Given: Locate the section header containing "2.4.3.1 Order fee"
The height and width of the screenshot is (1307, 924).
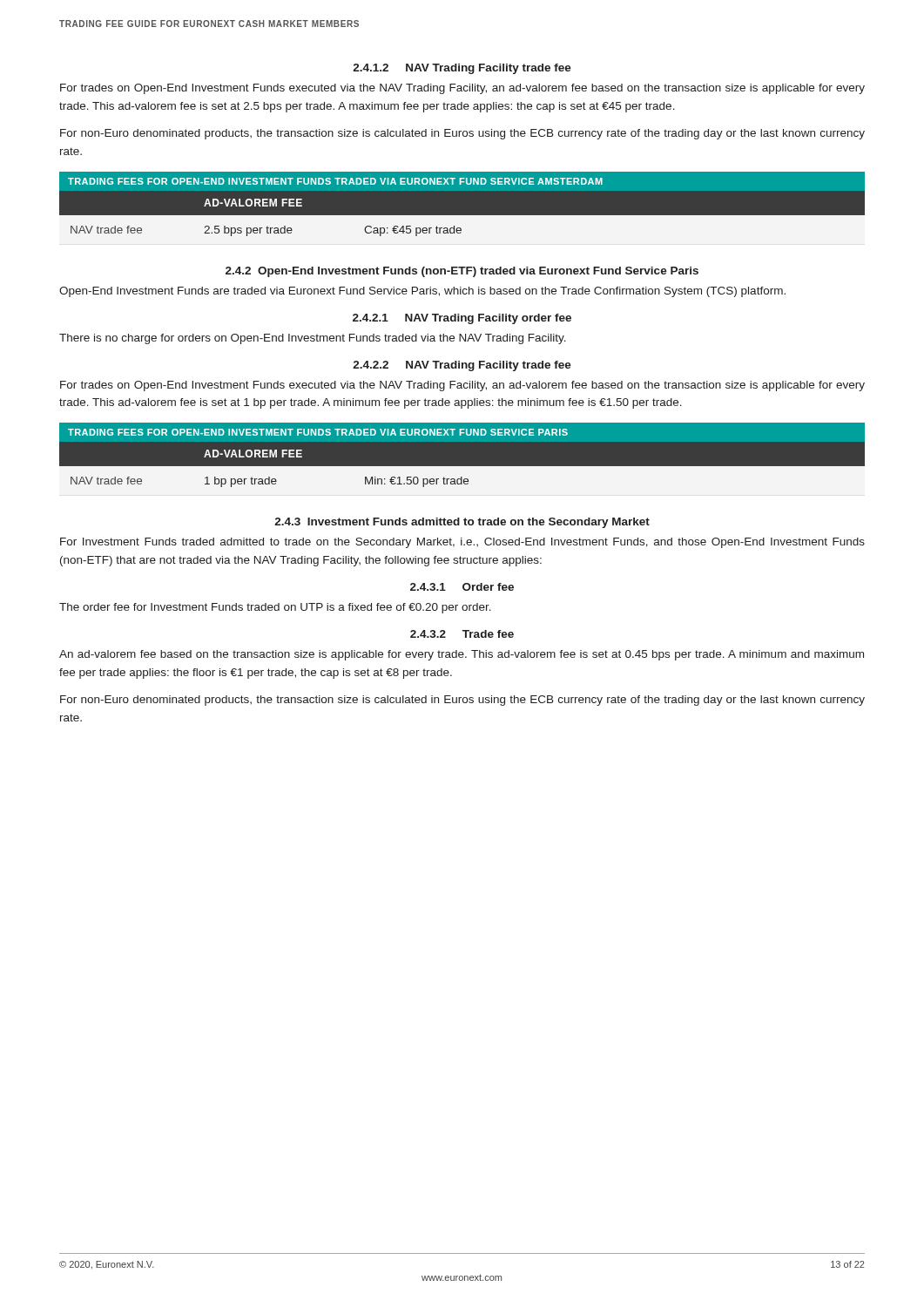Looking at the screenshot, I should point(462,587).
